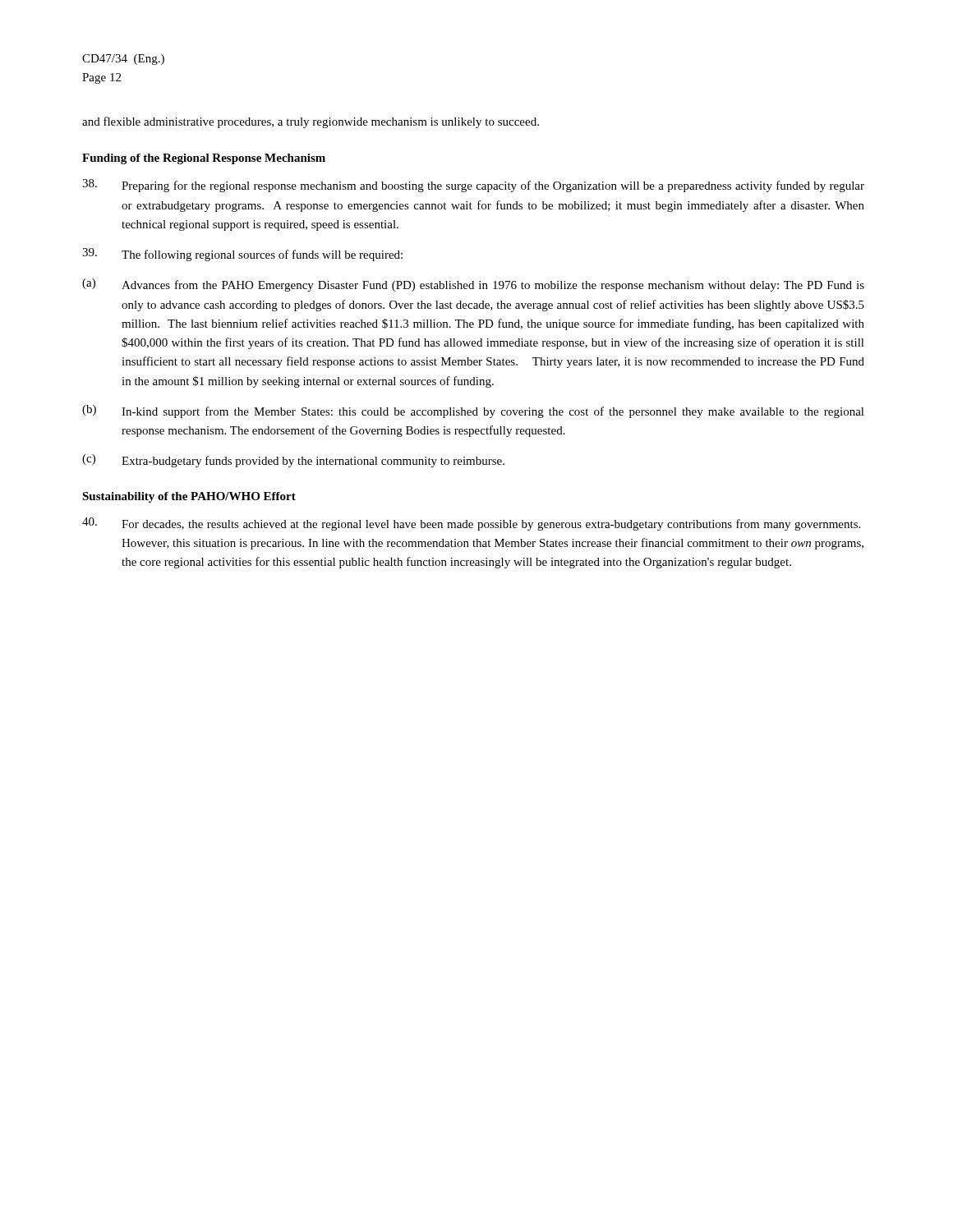
Task: Navigate to the text block starting "and flexible administrative procedures,"
Action: point(311,122)
